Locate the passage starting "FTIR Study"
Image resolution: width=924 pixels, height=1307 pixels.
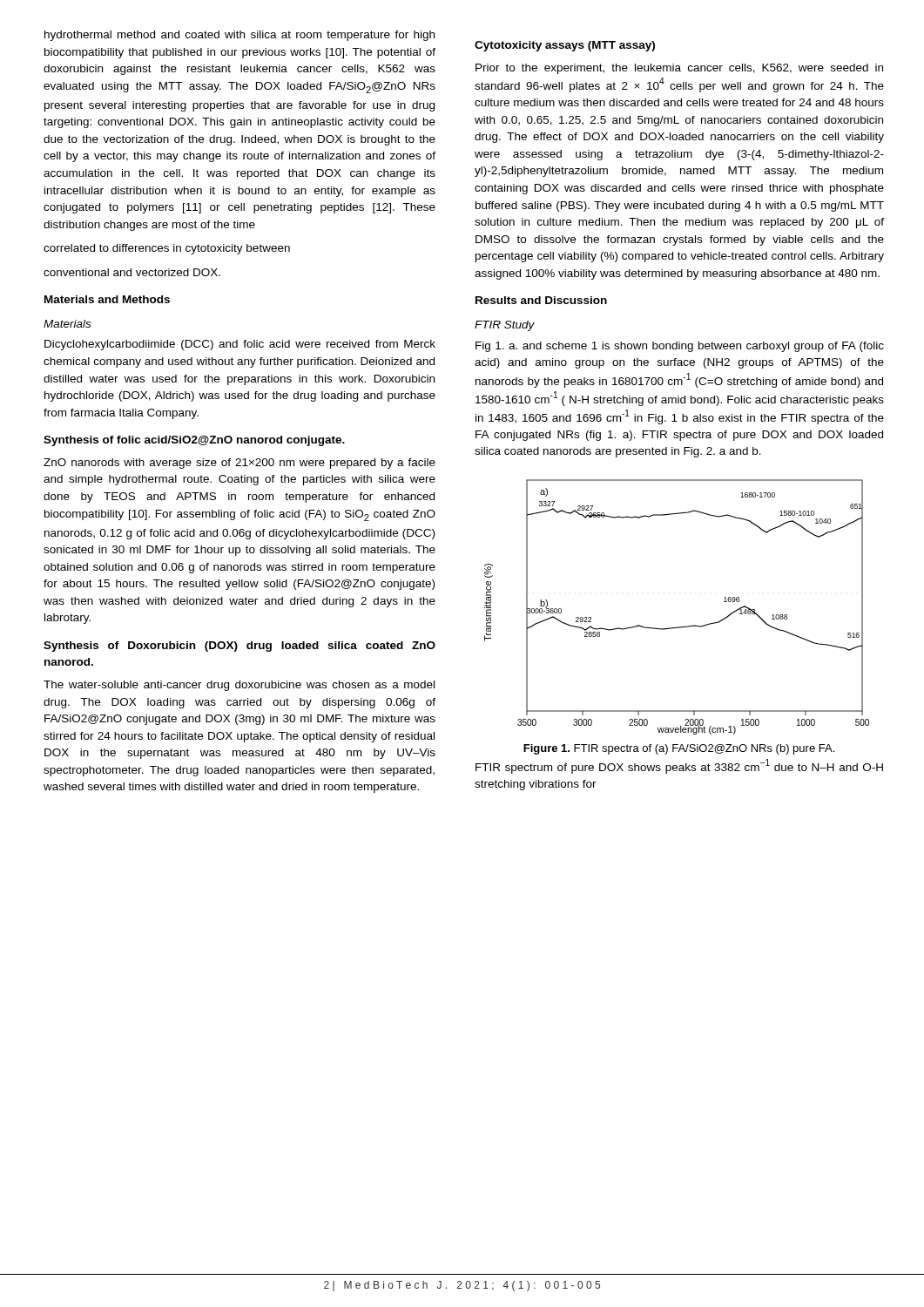pyautogui.click(x=505, y=326)
